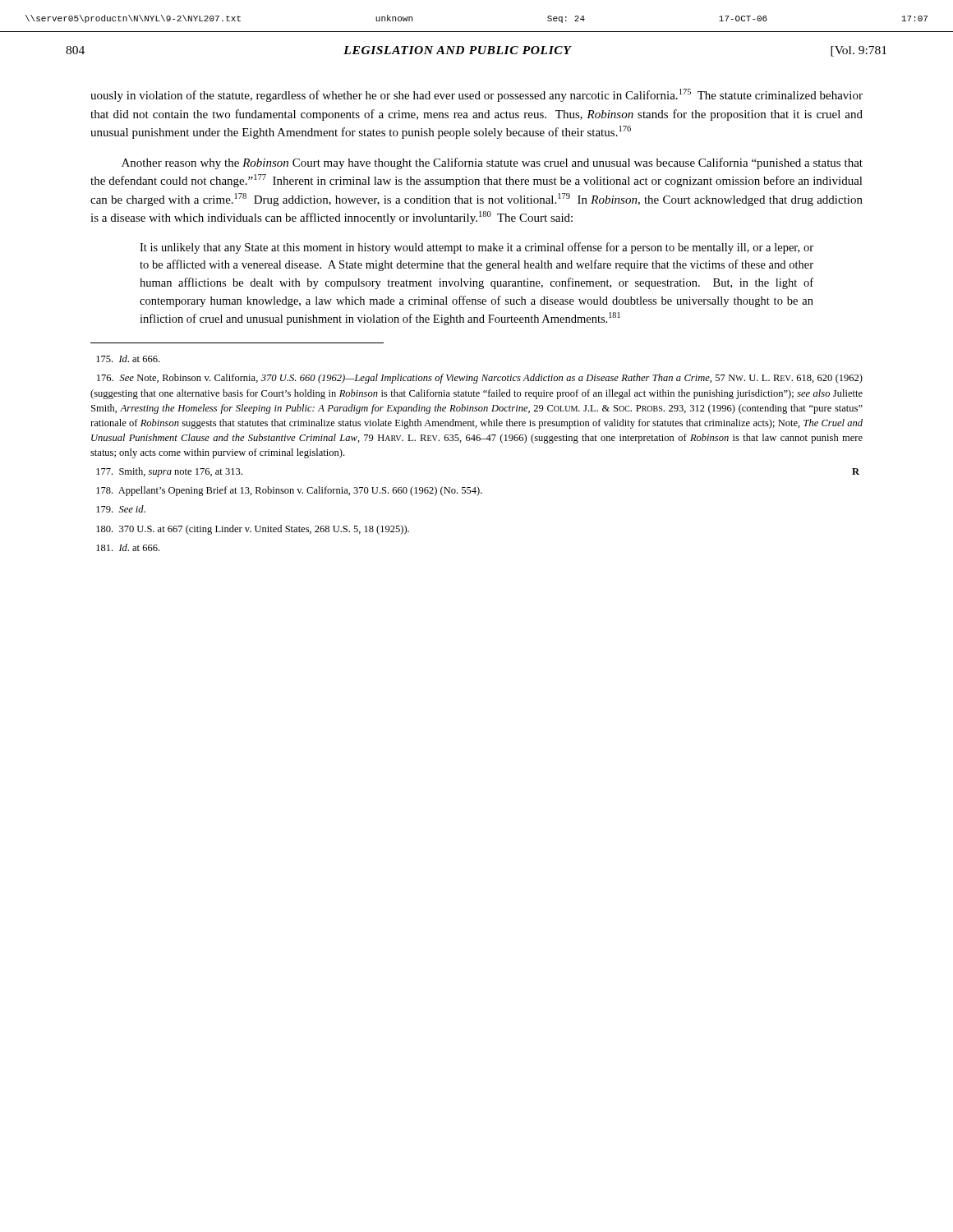Point to the text block starting "Appellant’s Opening Brief"

coord(286,491)
